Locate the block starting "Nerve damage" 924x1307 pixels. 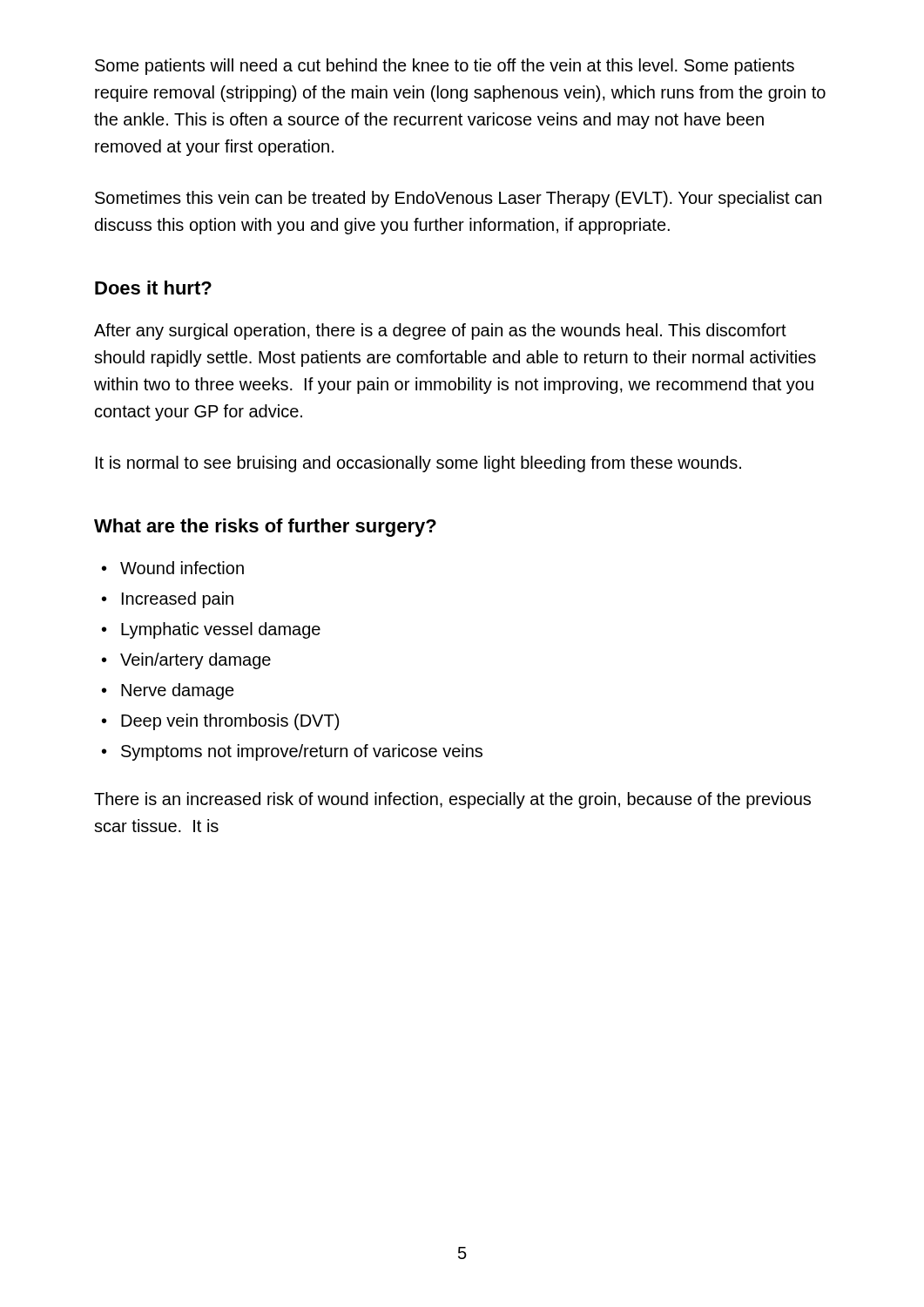(177, 690)
